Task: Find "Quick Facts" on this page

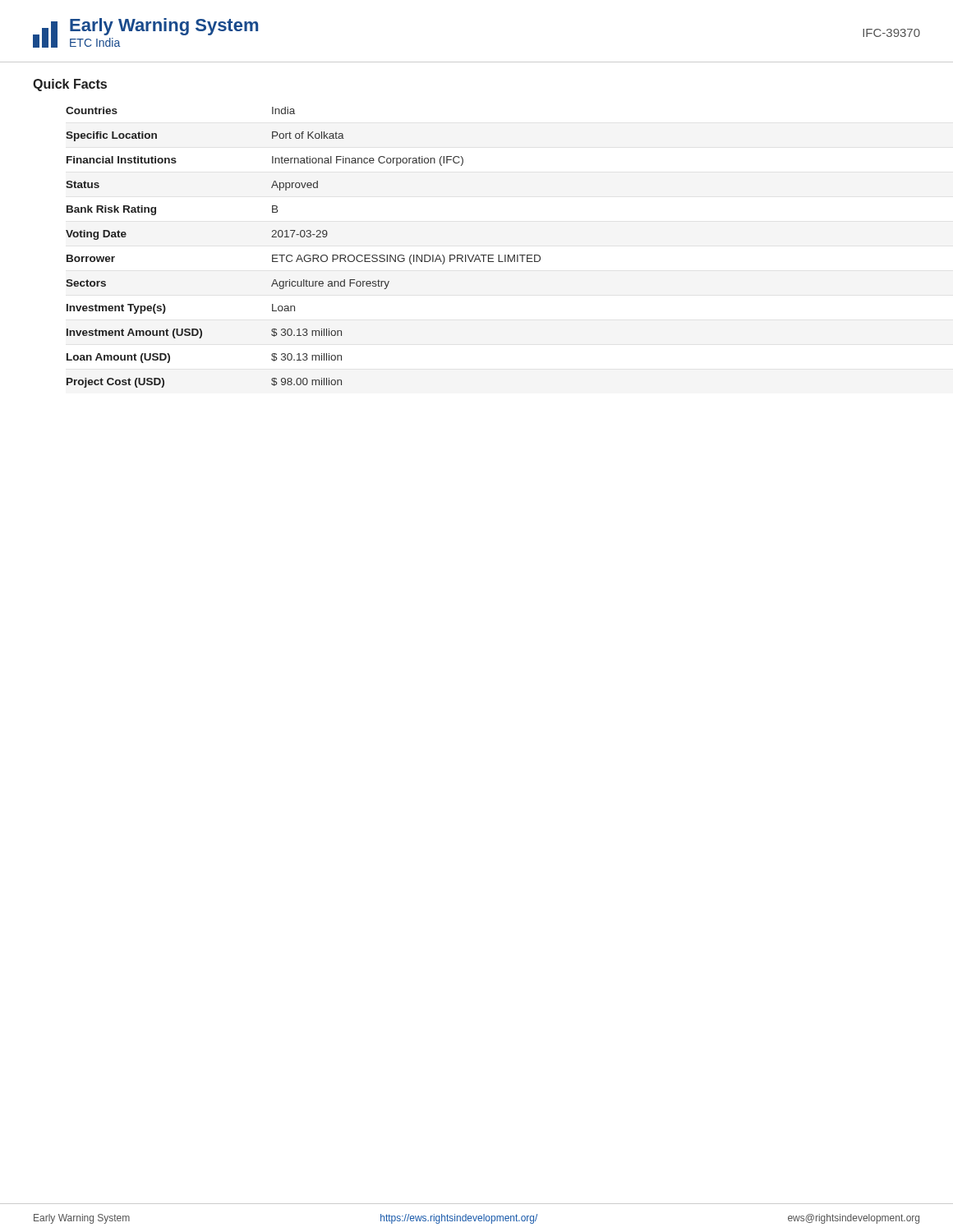Action: (x=70, y=85)
